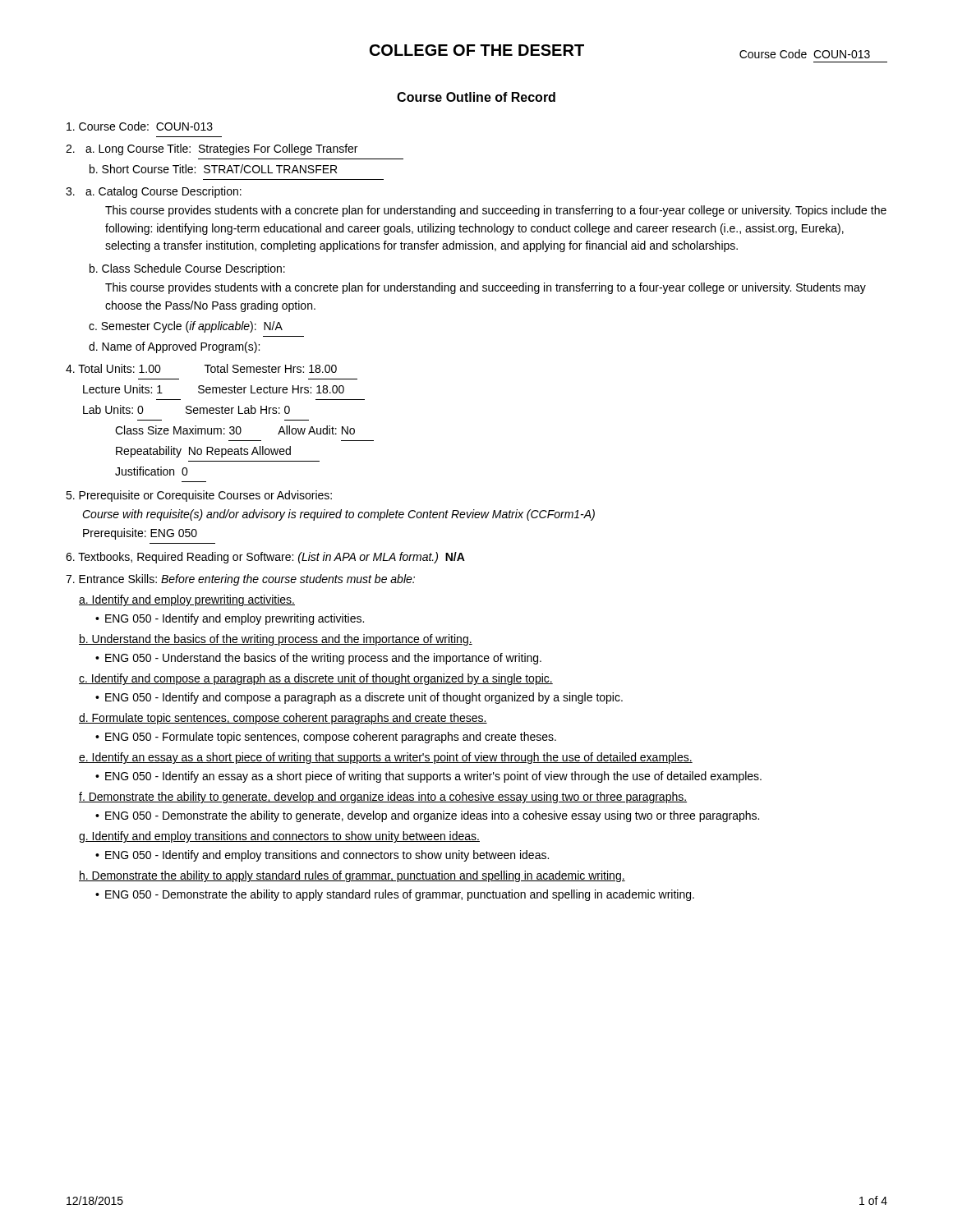The width and height of the screenshot is (953, 1232).
Task: Point to the text block starting "7. Entrance Skills: Before"
Action: (476, 737)
